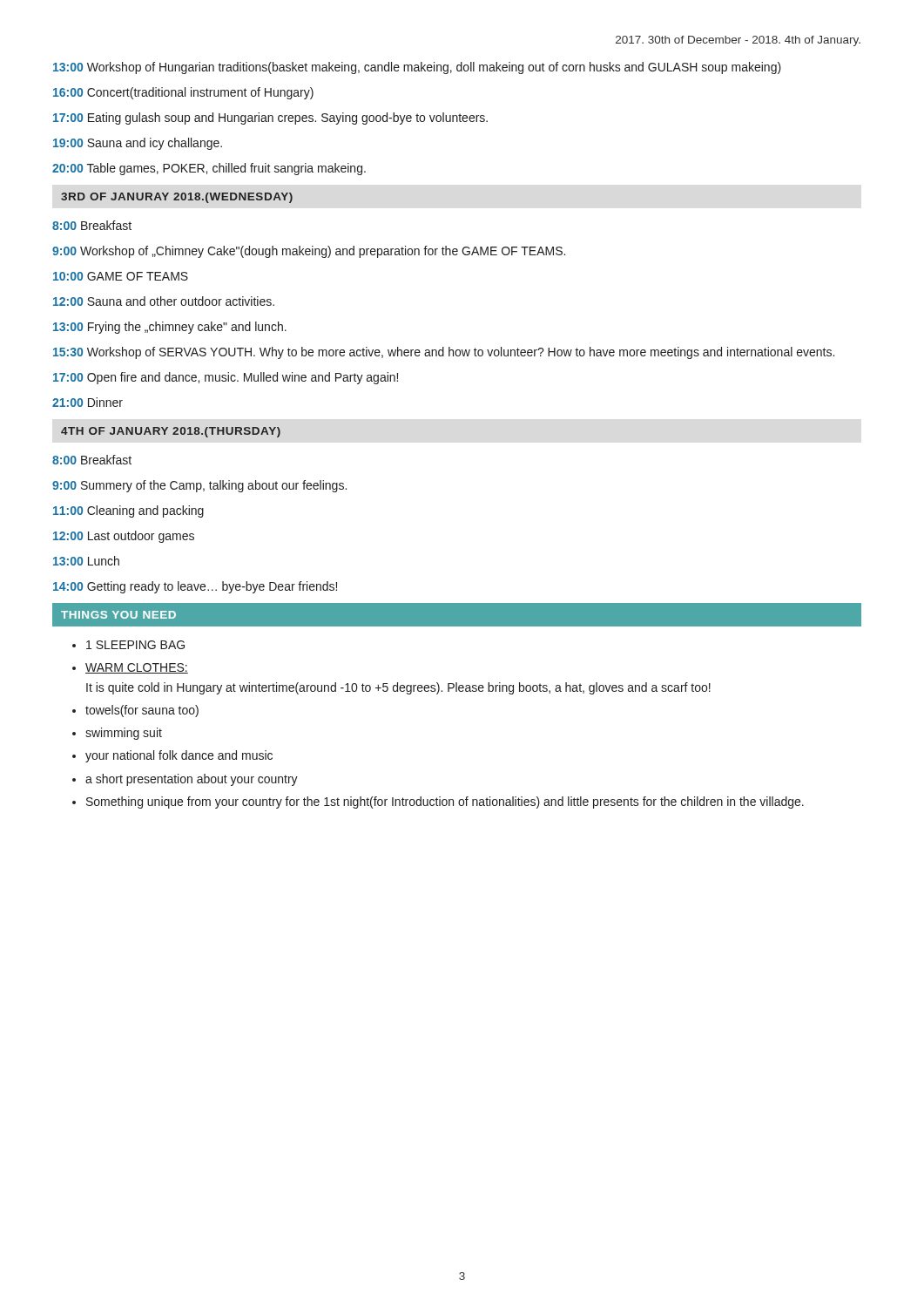Click where it says "21:00 Dinner"

88,403
